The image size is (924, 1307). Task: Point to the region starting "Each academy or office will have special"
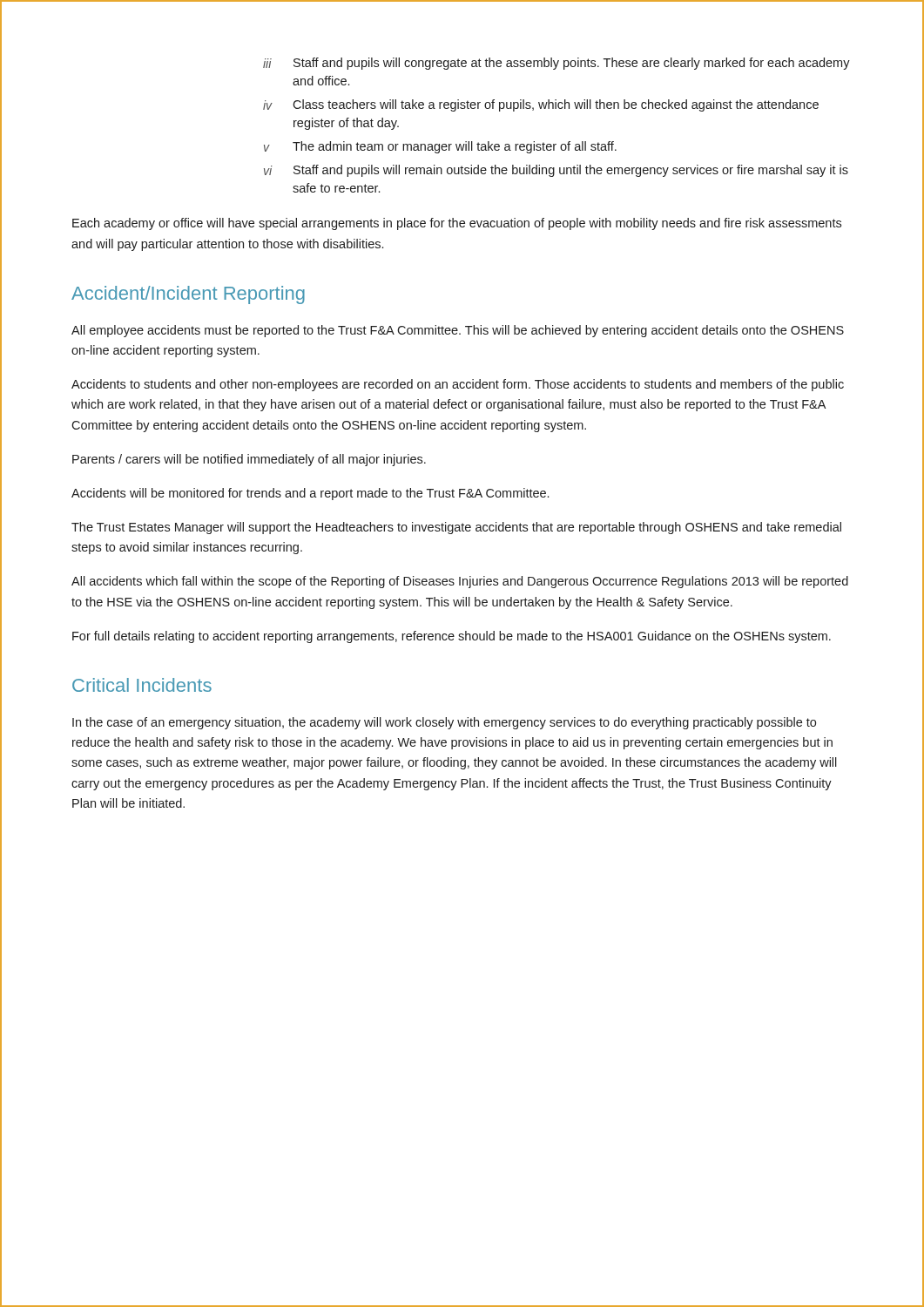[457, 233]
